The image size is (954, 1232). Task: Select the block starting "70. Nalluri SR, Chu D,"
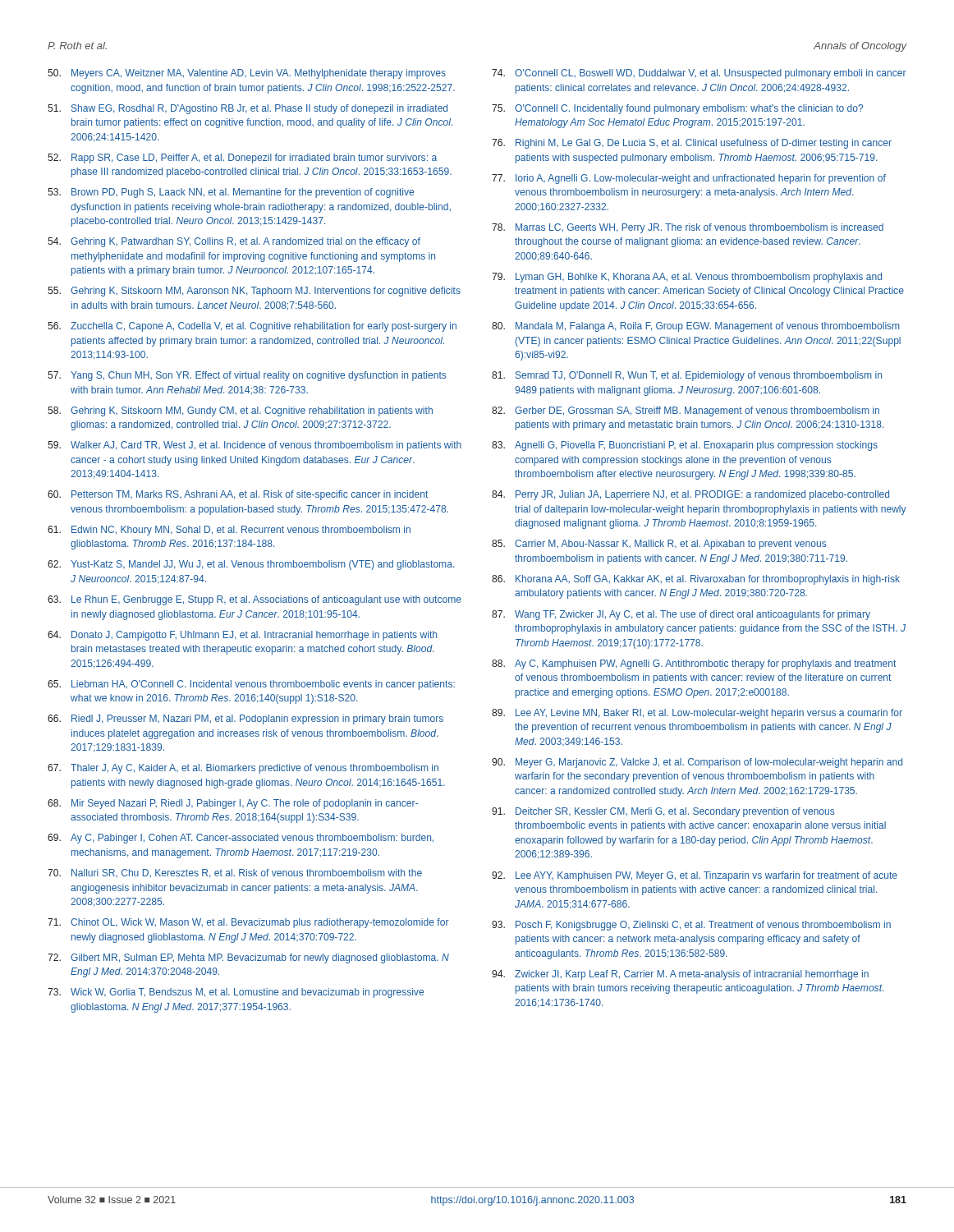pos(255,888)
